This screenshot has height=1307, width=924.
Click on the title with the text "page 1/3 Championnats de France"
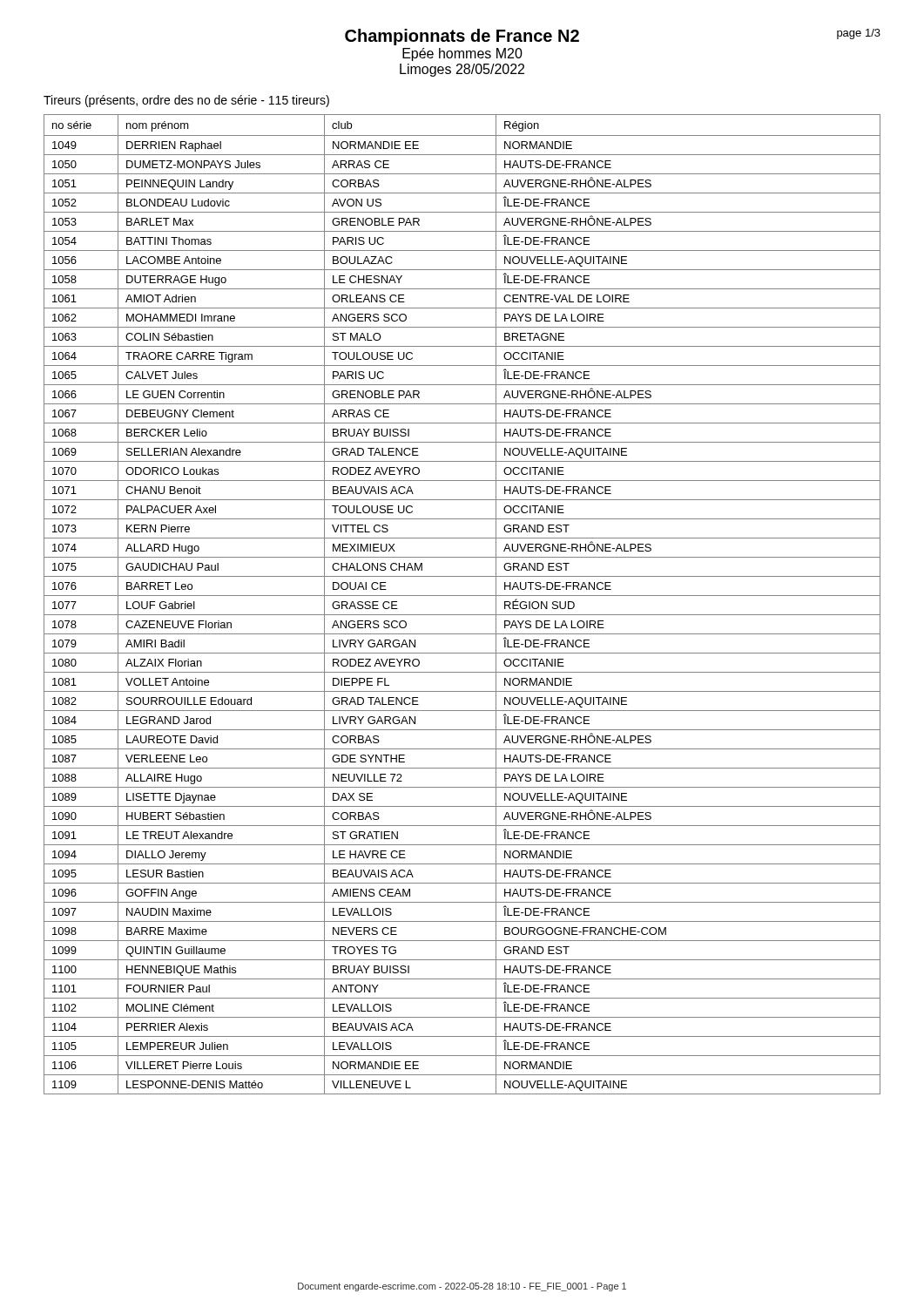(462, 52)
